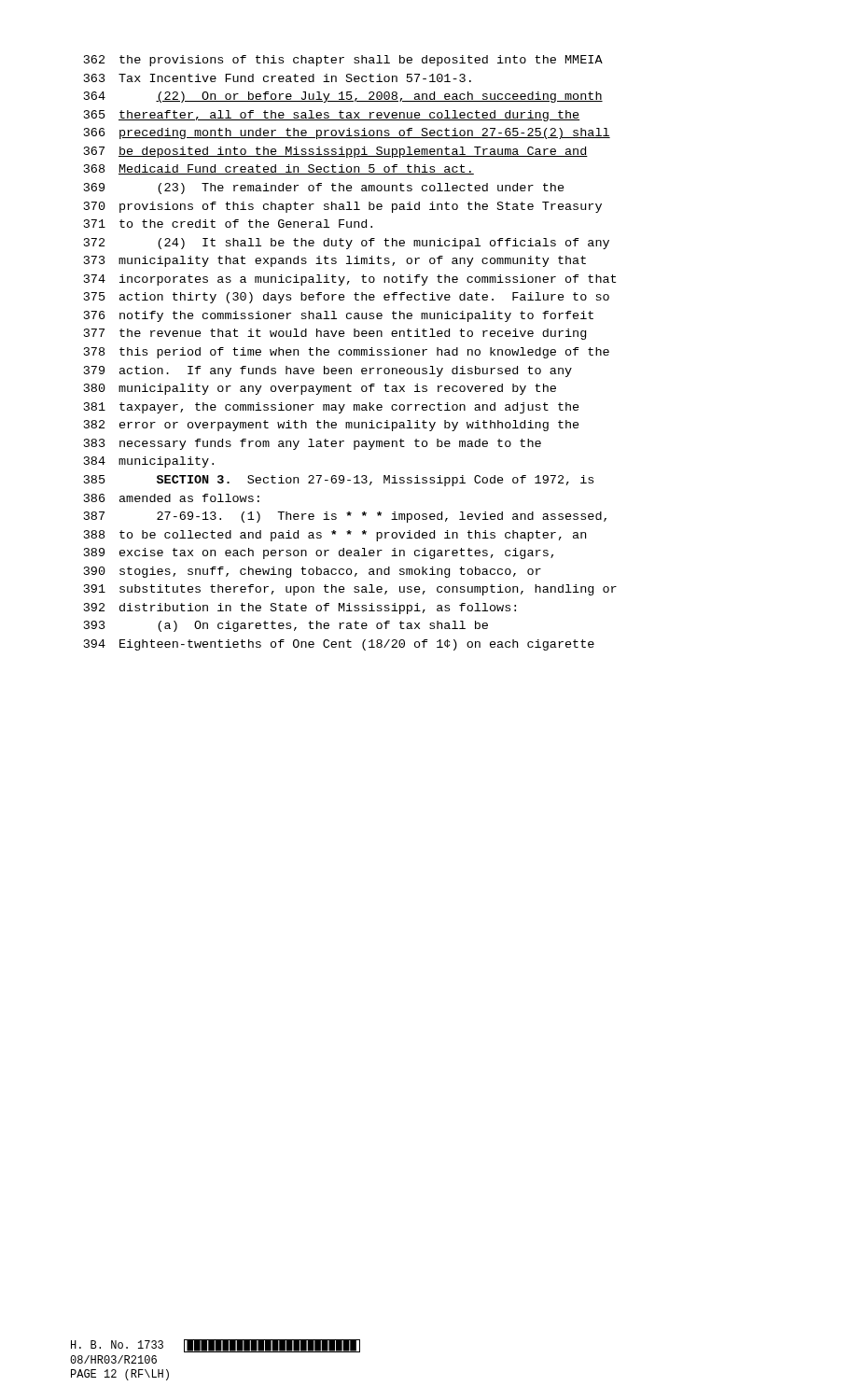Locate the text "384 municipality."
850x1400 pixels.
pos(149,462)
